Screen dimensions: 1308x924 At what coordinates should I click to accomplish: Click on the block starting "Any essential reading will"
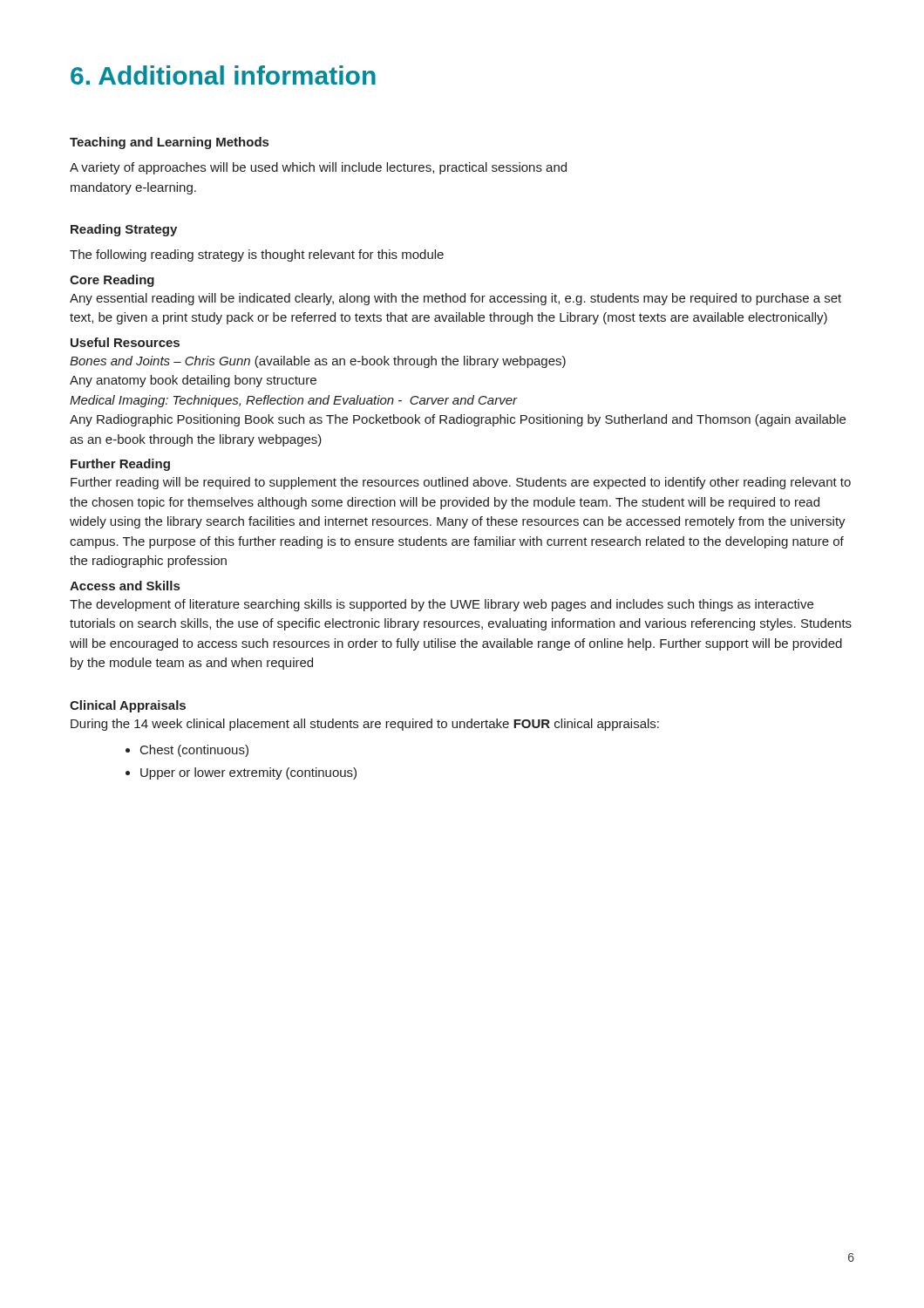(x=456, y=307)
